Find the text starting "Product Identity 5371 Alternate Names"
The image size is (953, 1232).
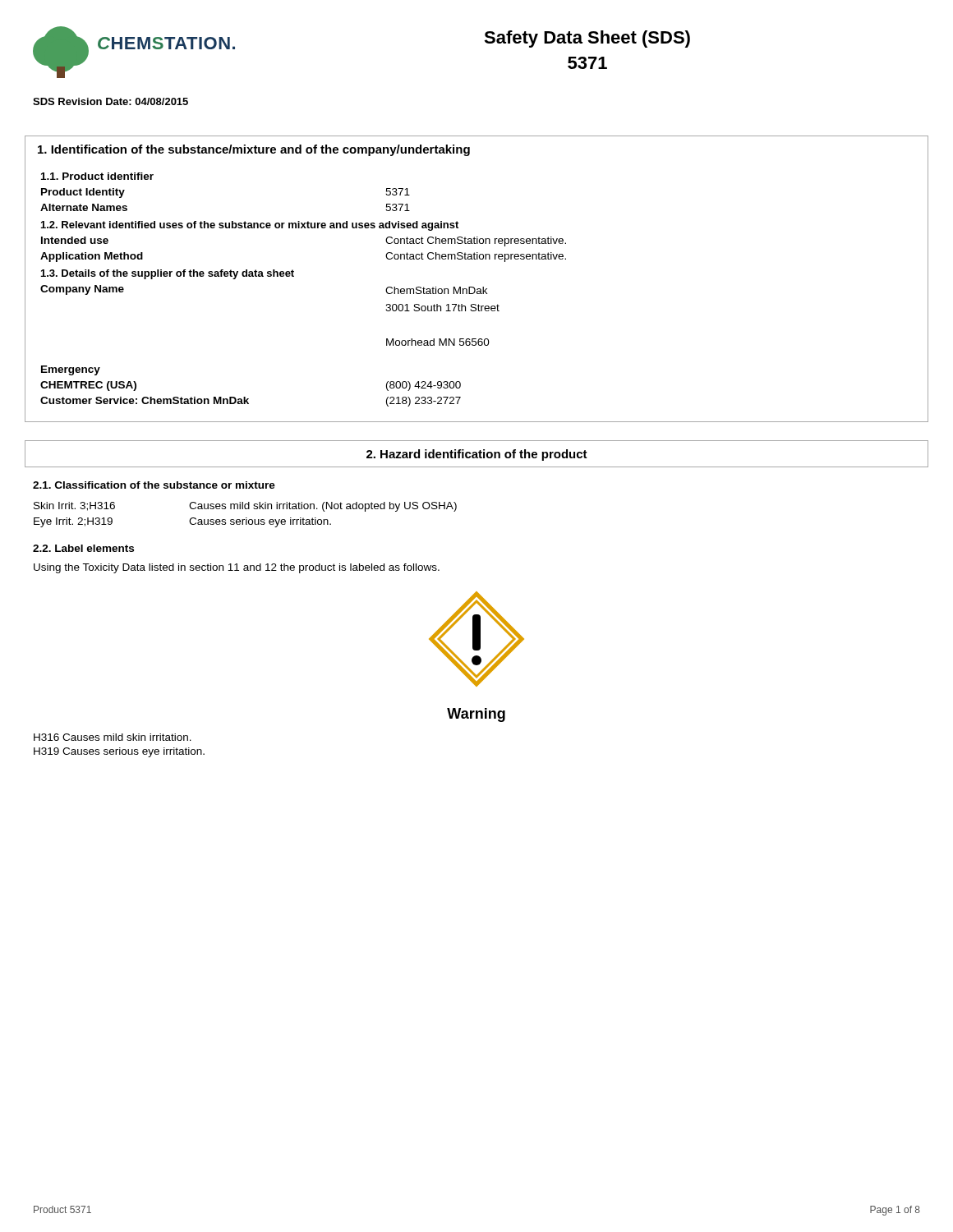click(87, 193)
